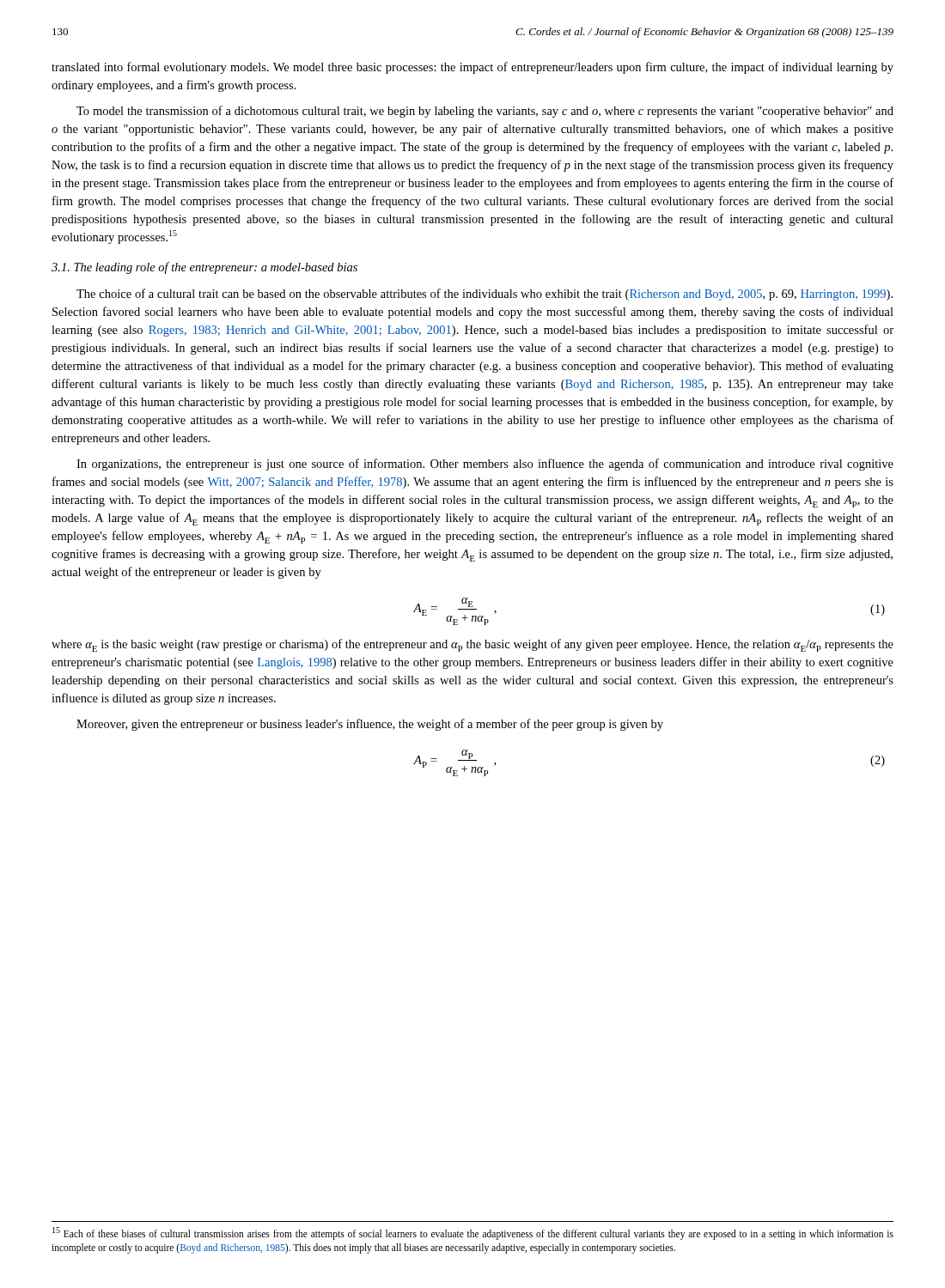Screen dimensions: 1288x945
Task: Select the text block that reads "In organizations, the entrepreneur is just"
Action: pos(472,518)
